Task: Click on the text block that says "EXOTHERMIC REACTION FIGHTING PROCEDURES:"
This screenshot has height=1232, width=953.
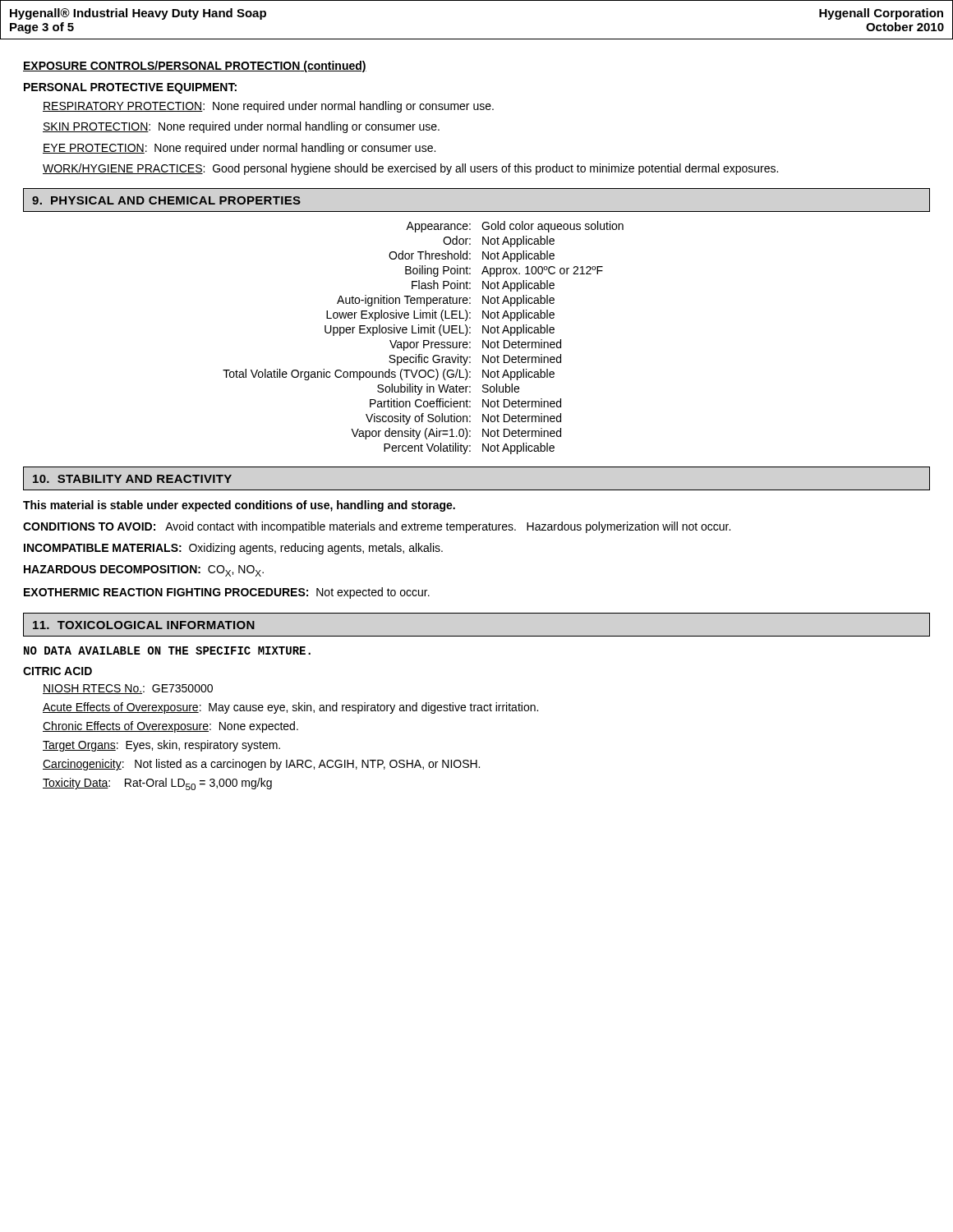Action: [227, 593]
